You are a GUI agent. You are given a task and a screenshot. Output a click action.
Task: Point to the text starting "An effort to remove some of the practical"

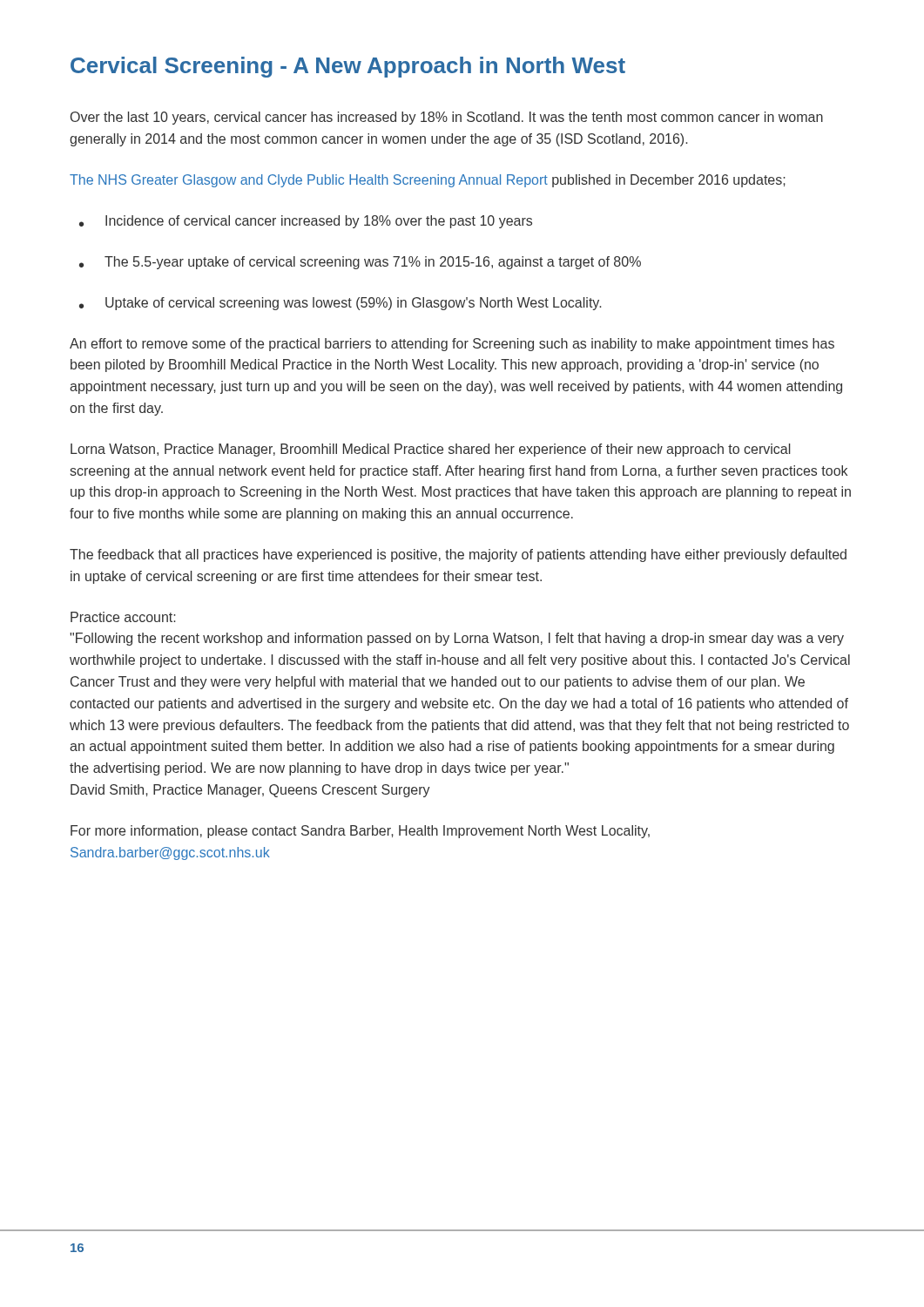[456, 376]
